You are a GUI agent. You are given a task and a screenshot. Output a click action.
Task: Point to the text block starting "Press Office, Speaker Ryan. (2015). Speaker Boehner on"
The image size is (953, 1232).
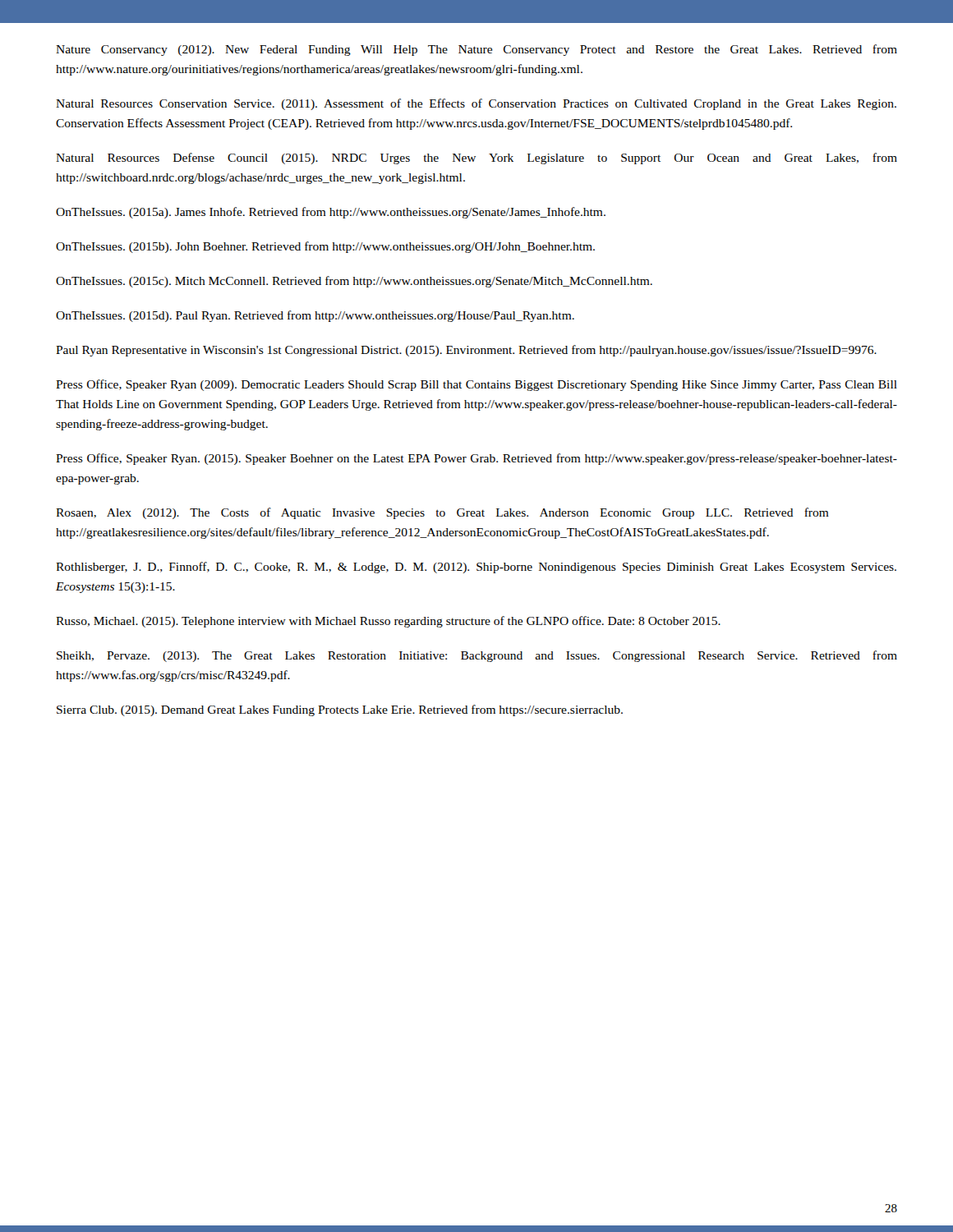coord(476,468)
